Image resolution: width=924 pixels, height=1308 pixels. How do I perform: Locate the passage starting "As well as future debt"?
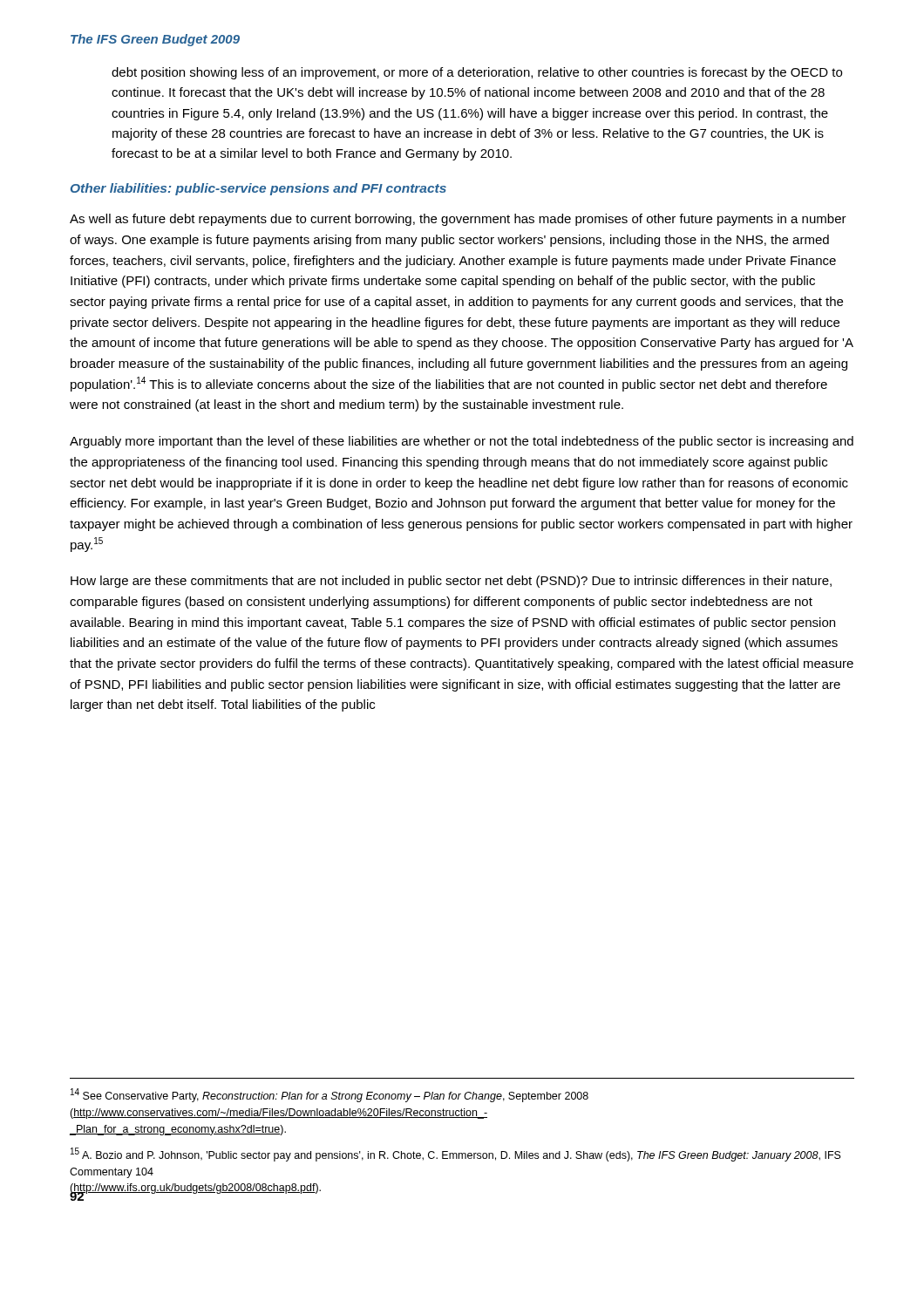point(461,312)
